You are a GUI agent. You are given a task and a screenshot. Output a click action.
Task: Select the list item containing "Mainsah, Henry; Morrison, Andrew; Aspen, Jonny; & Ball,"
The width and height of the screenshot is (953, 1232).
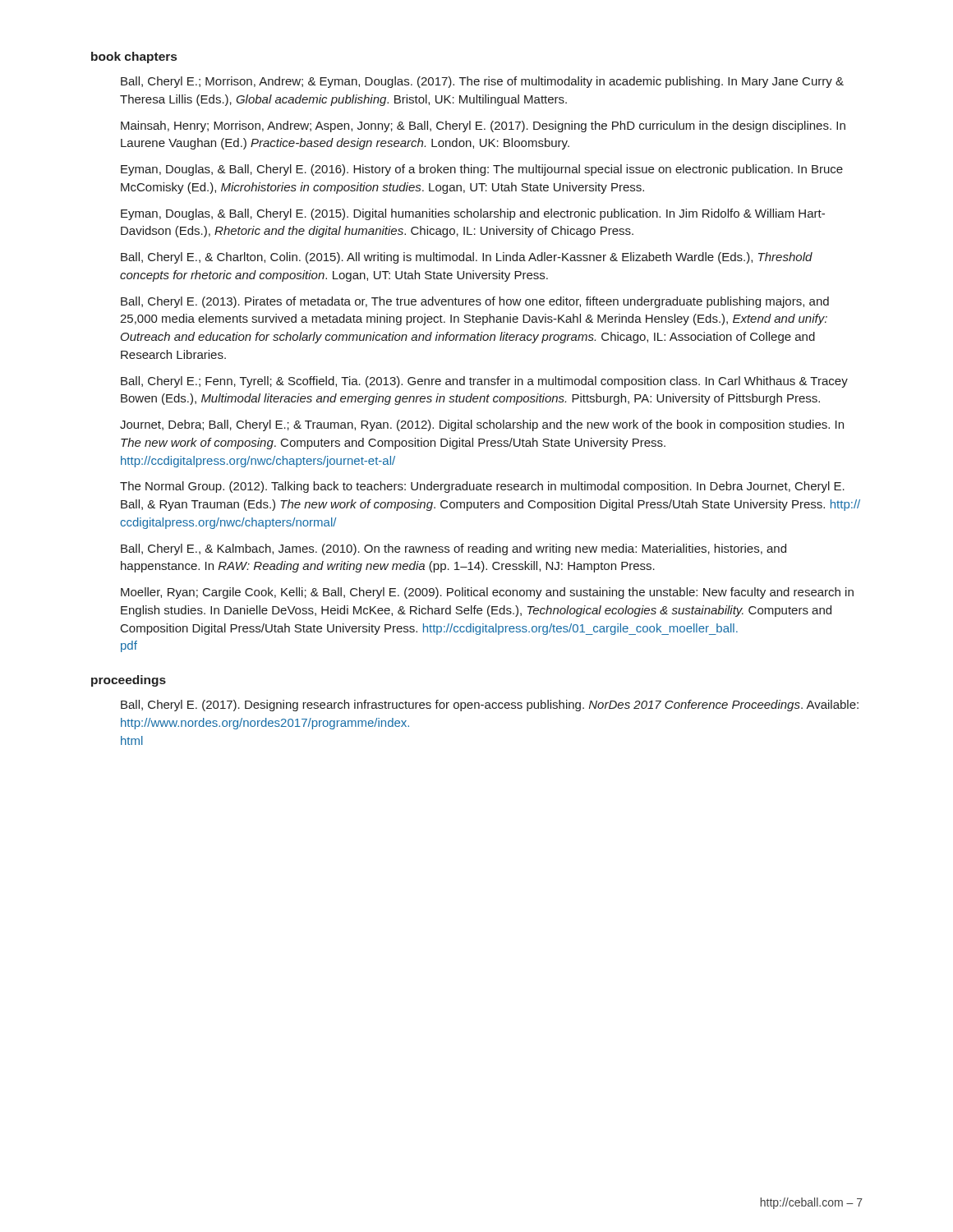click(483, 134)
